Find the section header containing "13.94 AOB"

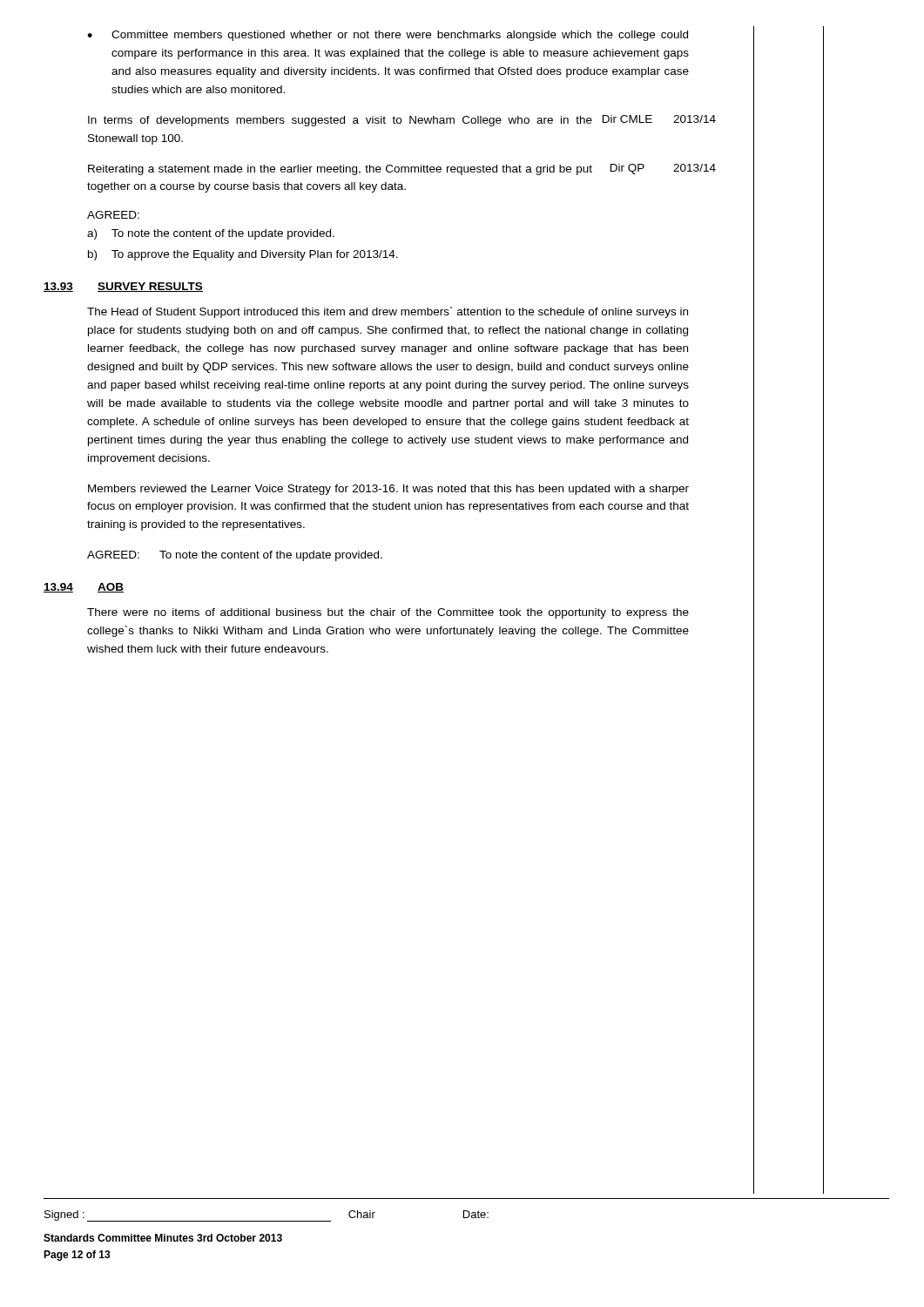84,587
